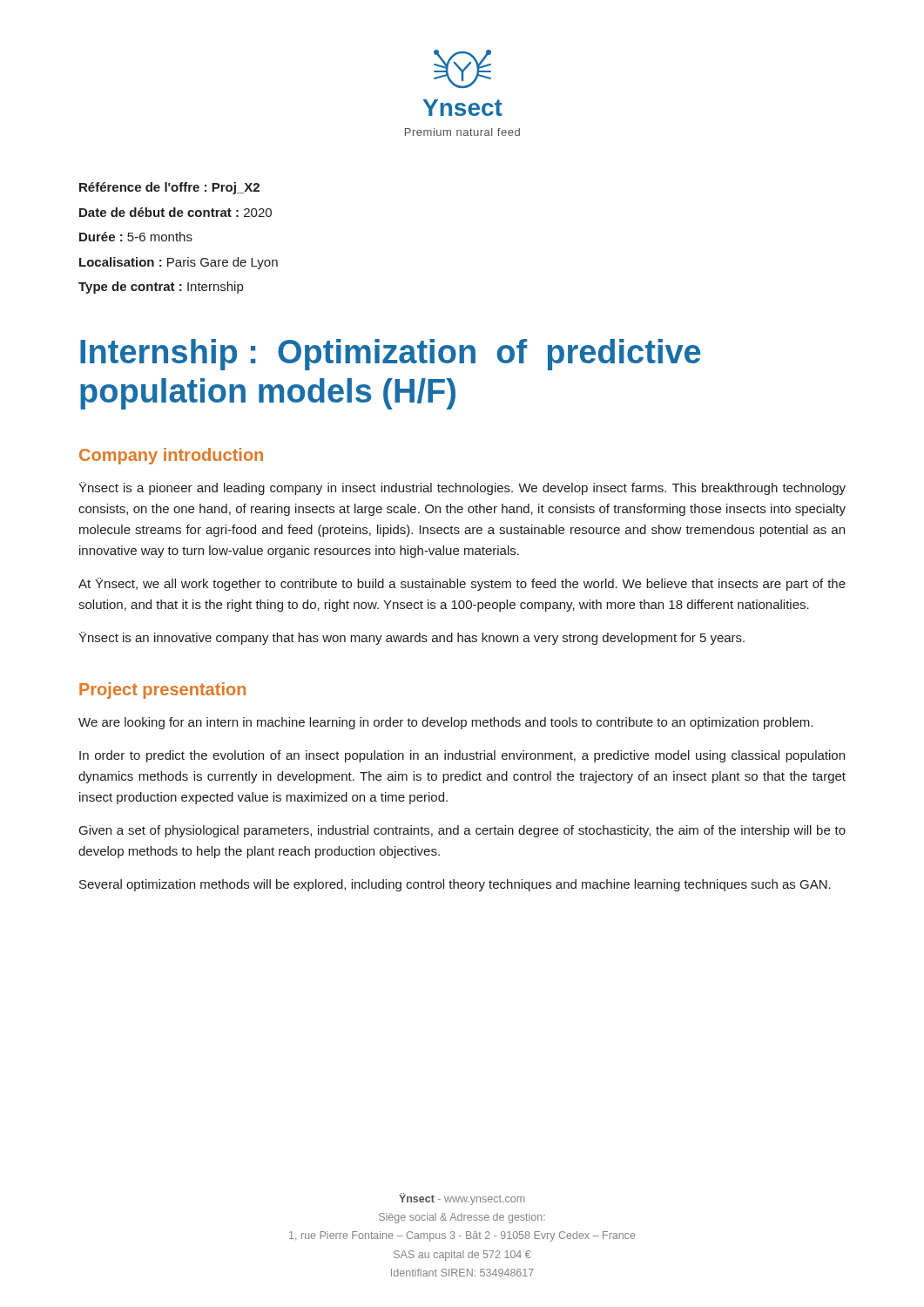The image size is (924, 1307).
Task: Find the text starting "We are looking for"
Action: click(x=446, y=722)
